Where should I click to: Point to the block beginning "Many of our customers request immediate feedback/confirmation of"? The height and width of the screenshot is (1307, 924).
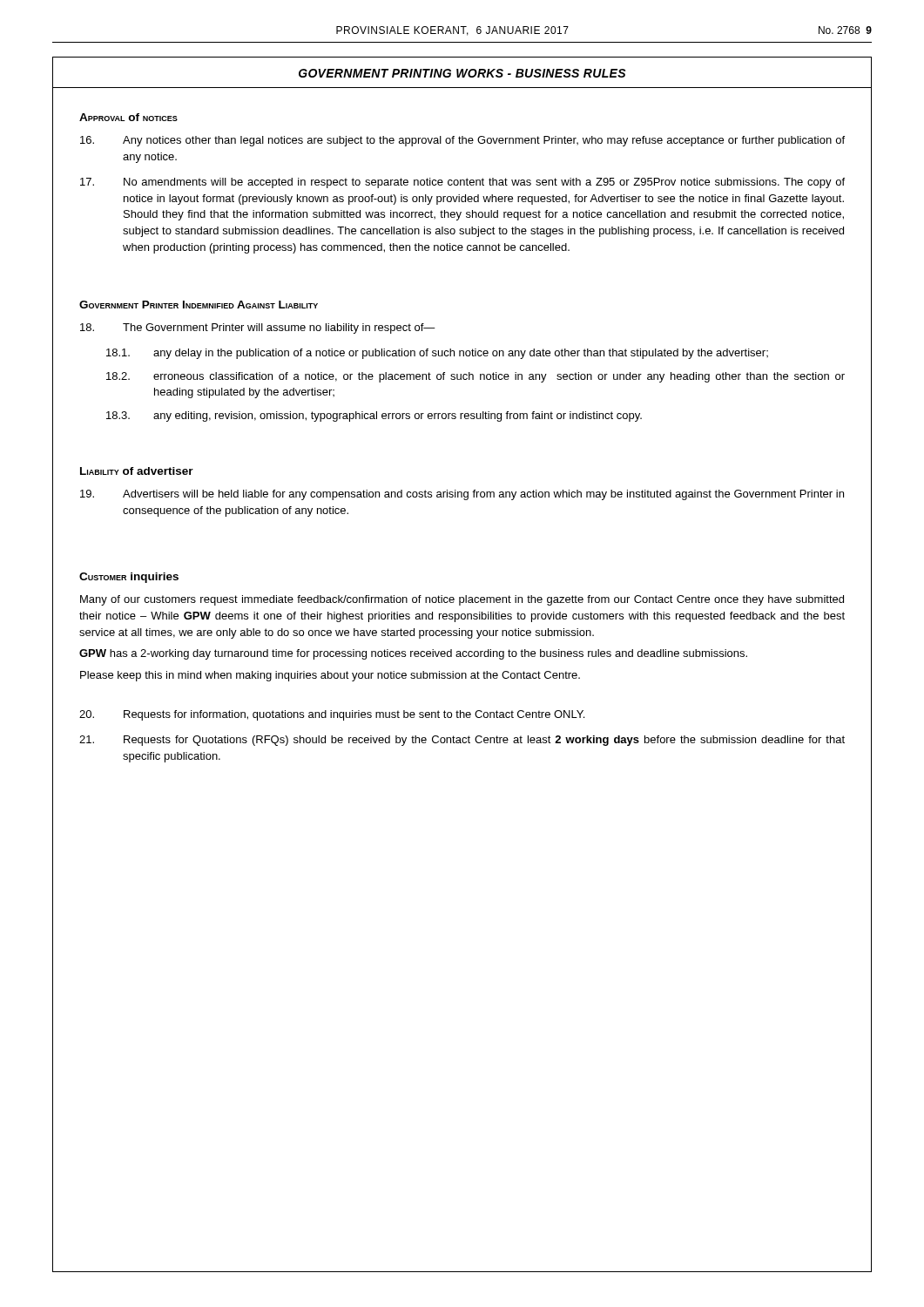462,615
